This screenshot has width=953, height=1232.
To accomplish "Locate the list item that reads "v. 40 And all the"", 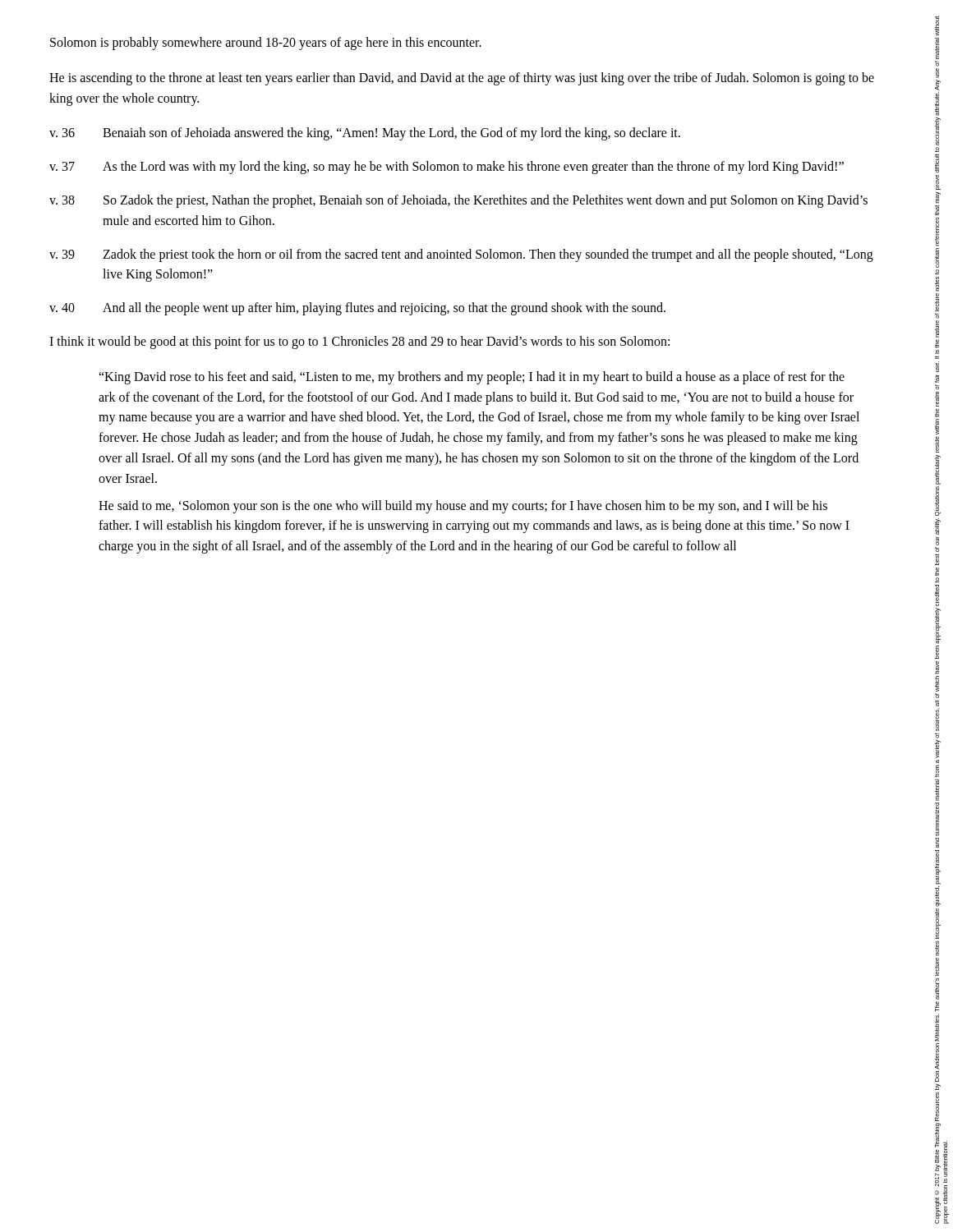I will click(464, 308).
